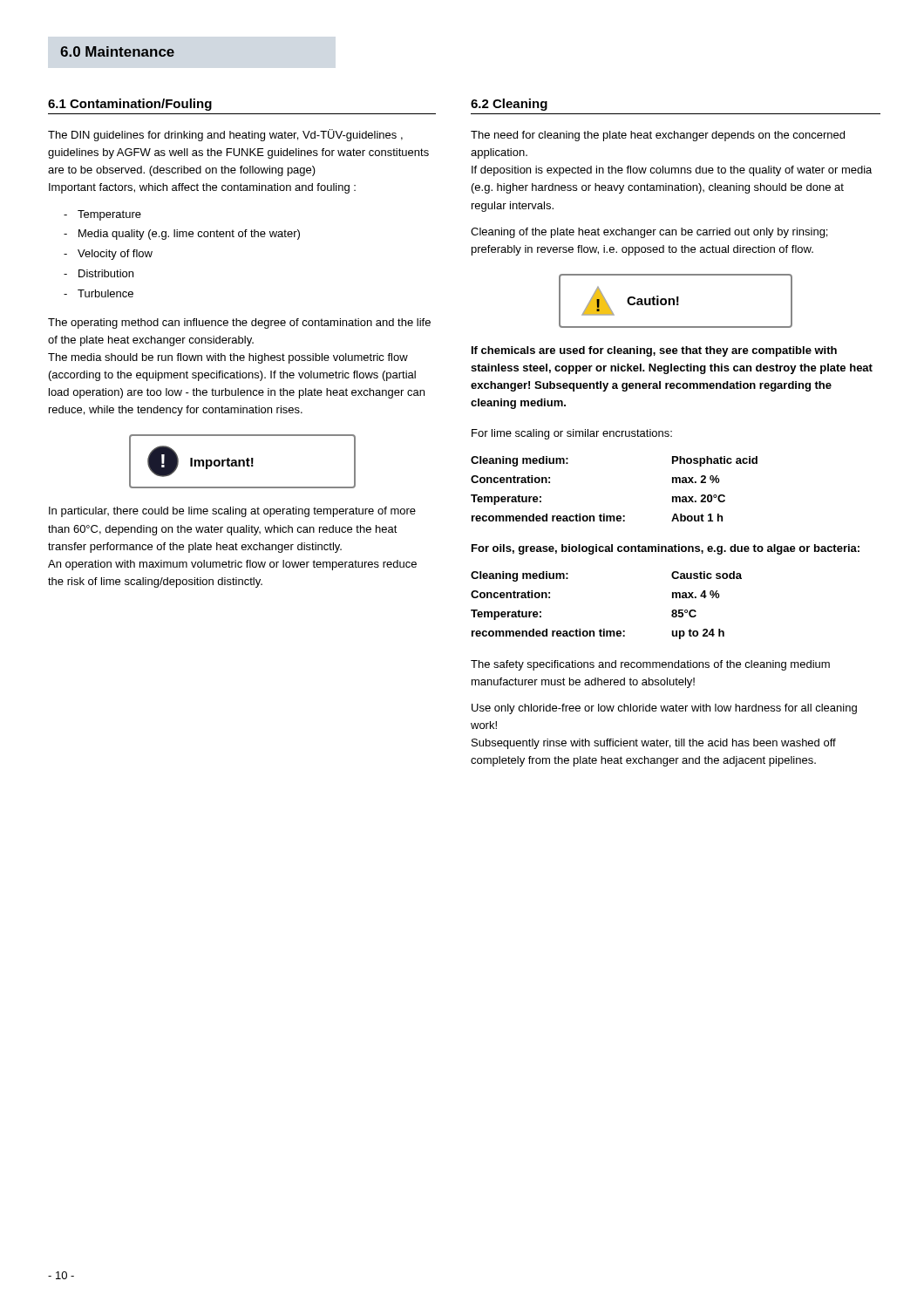This screenshot has width=924, height=1308.
Task: Point to the passage starting "The DIN guidelines for drinking"
Action: [x=238, y=161]
